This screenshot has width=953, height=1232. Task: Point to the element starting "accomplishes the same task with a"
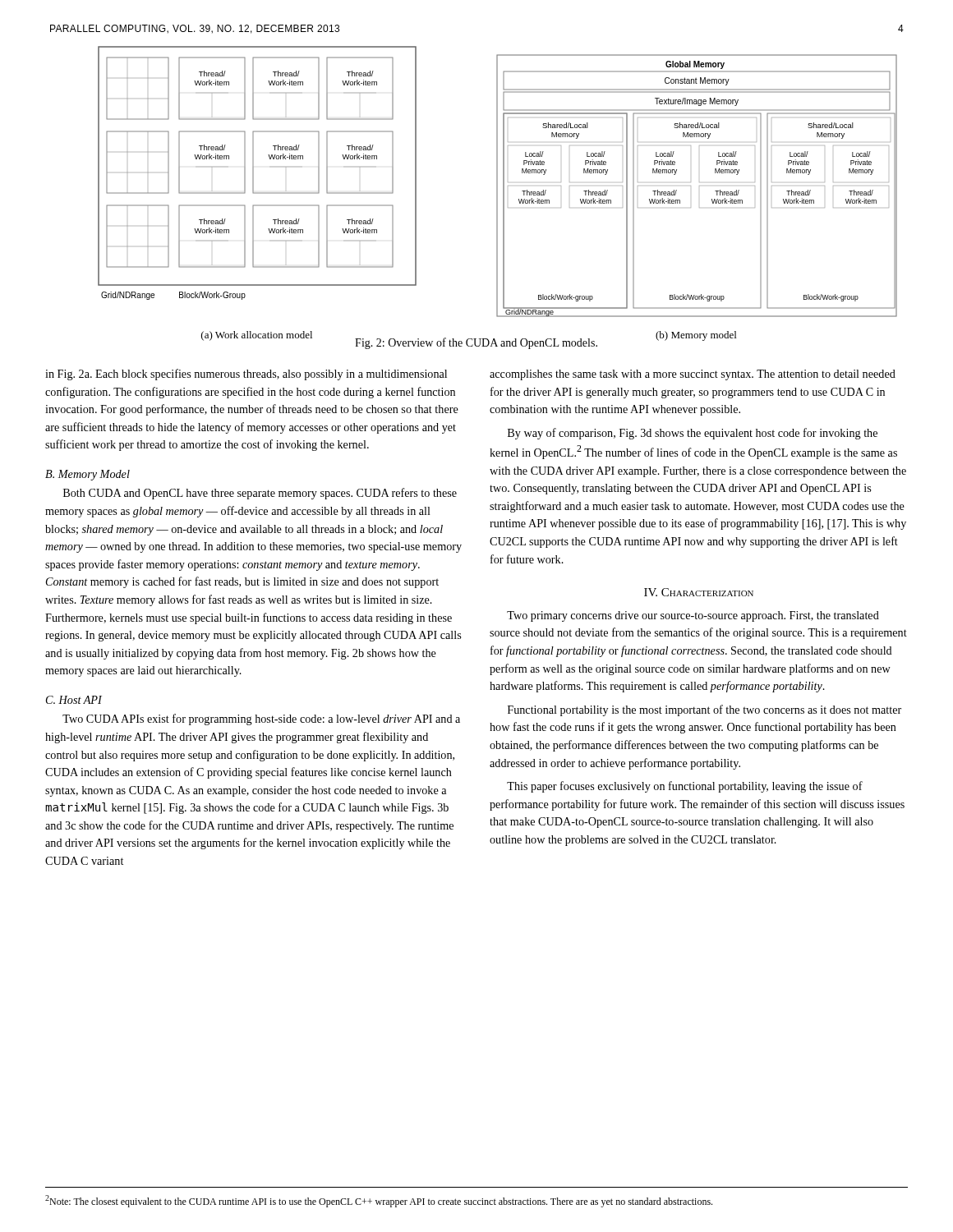(692, 391)
